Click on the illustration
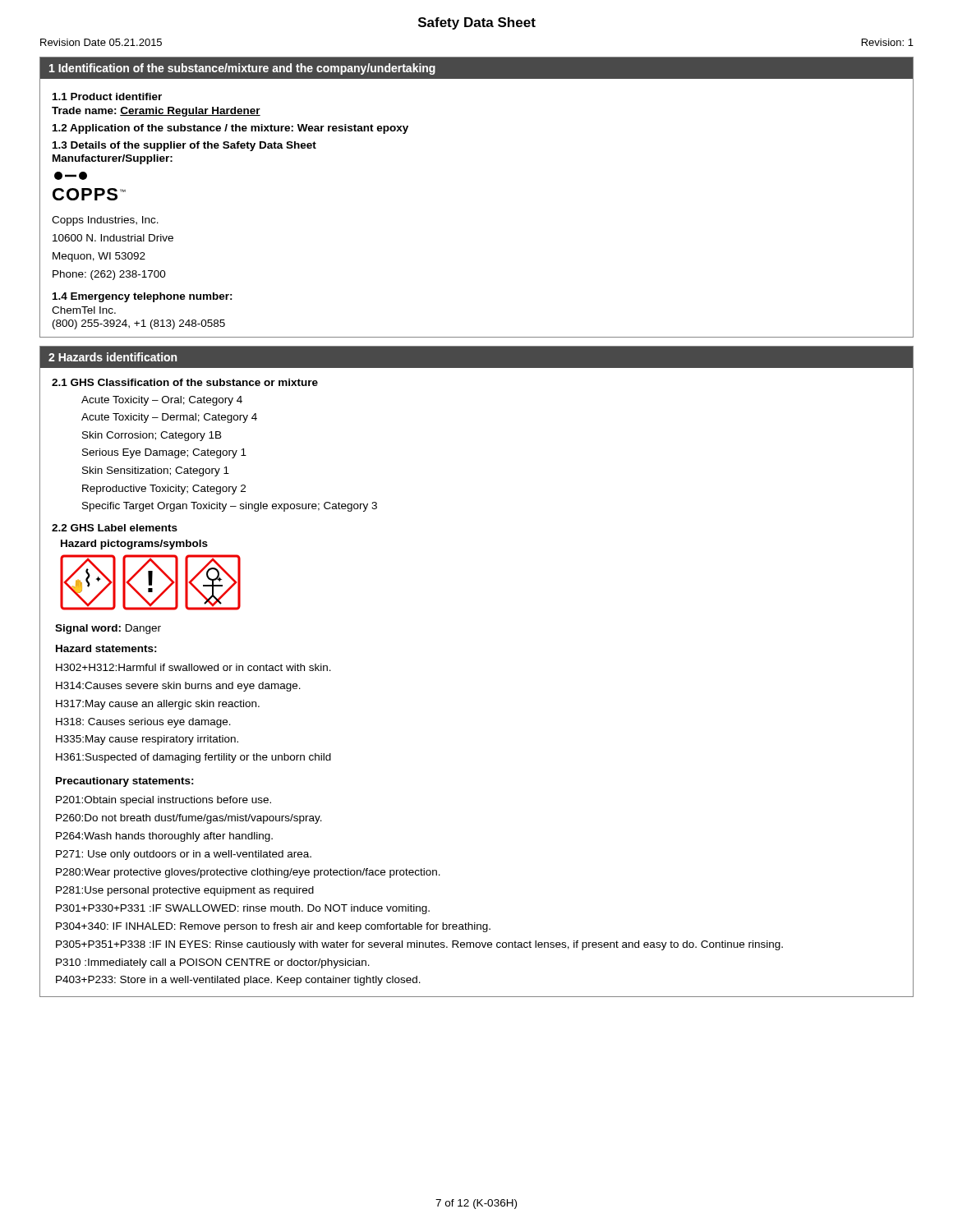953x1232 pixels. click(x=481, y=586)
